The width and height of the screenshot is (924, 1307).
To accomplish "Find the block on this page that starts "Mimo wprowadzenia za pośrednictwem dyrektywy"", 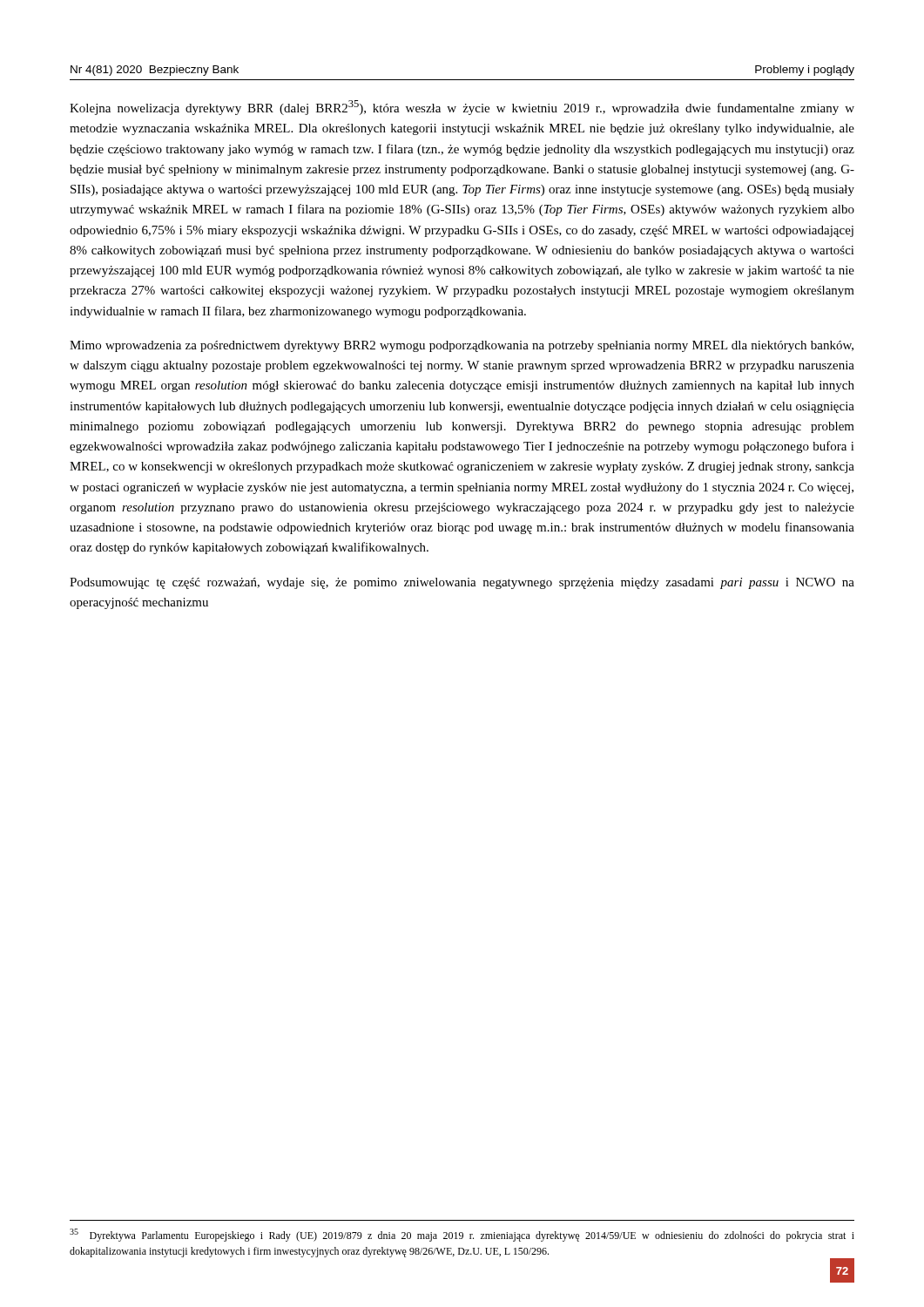I will pyautogui.click(x=462, y=446).
